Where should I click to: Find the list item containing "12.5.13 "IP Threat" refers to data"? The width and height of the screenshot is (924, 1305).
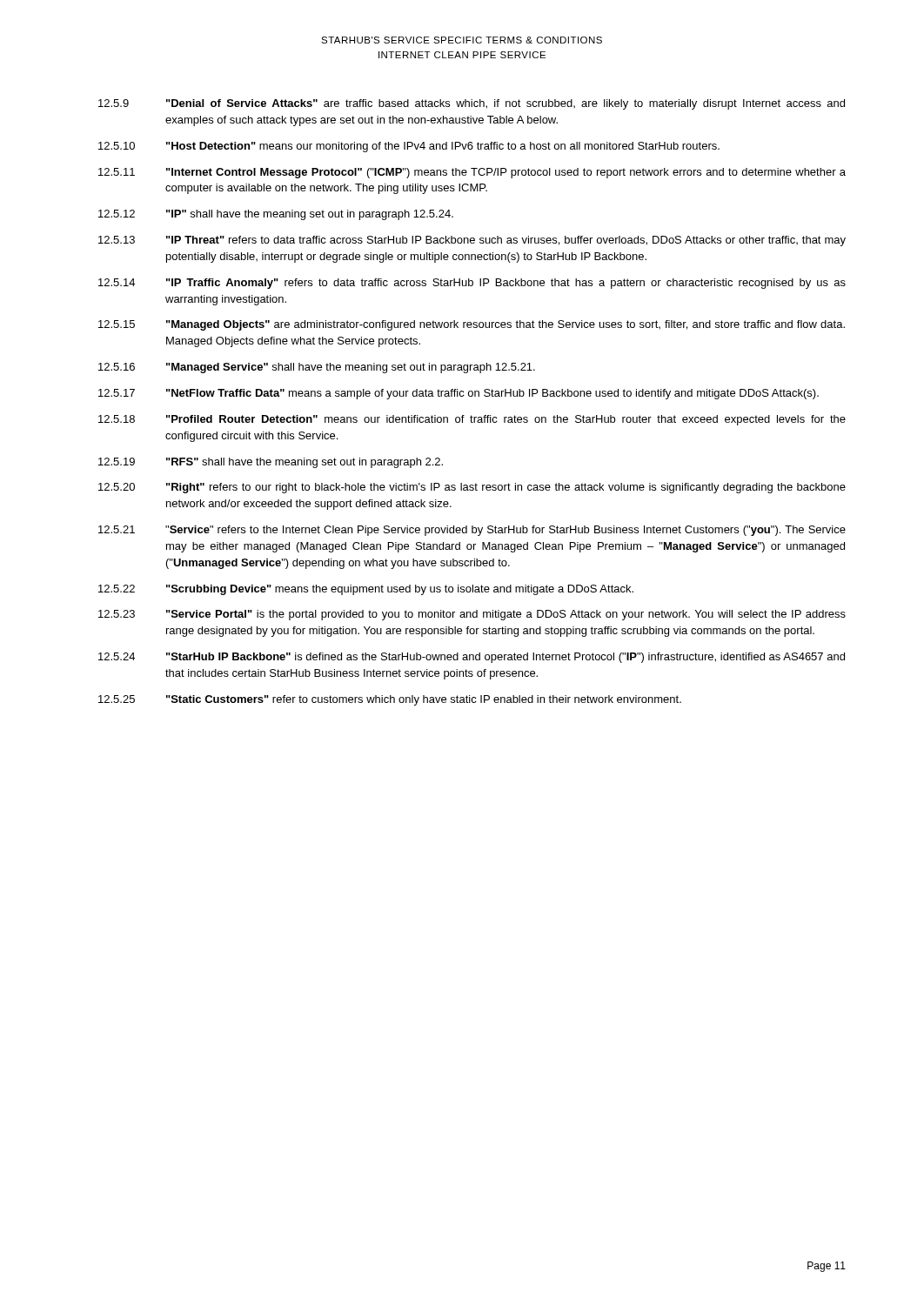click(472, 249)
